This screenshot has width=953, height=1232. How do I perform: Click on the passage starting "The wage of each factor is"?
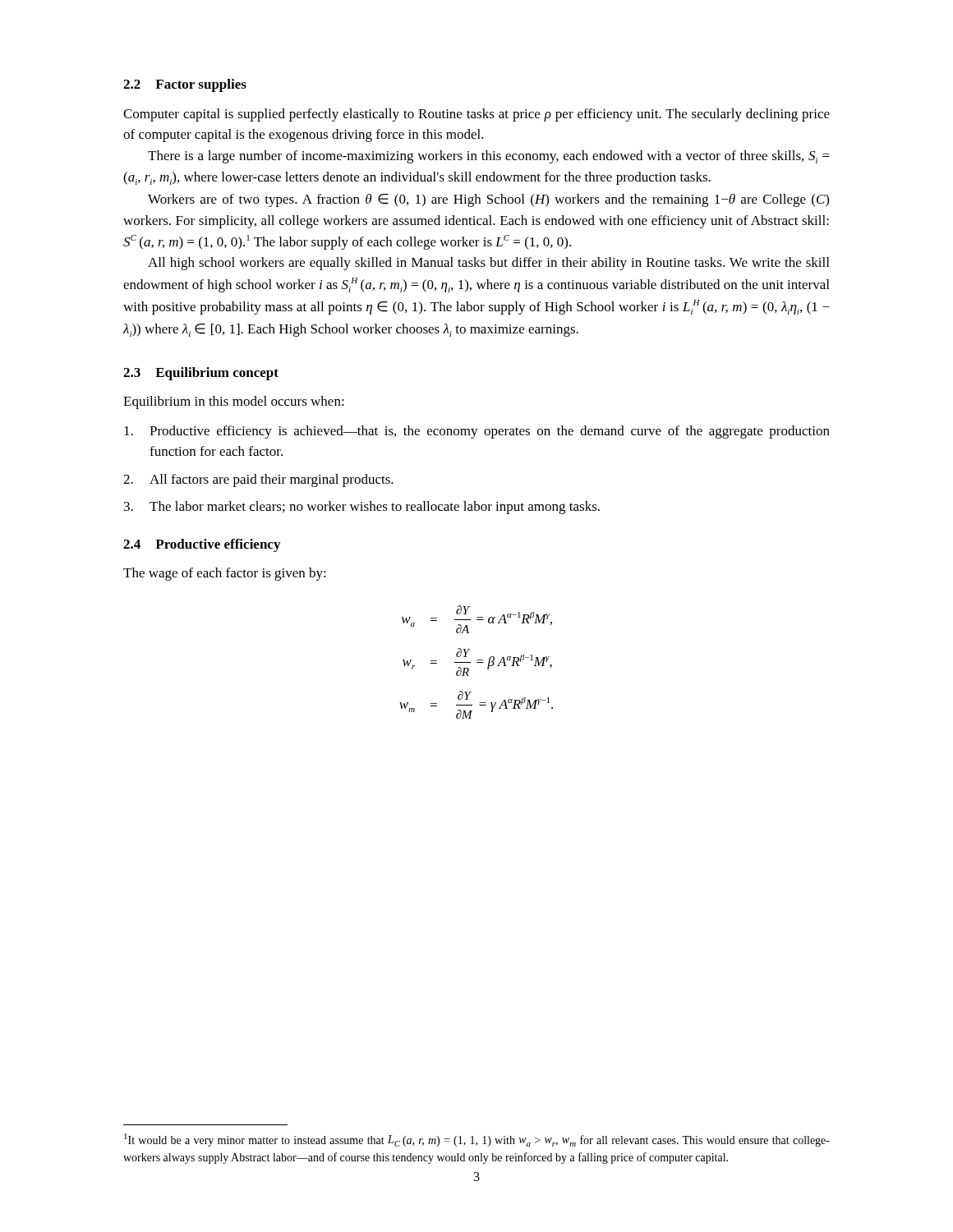pyautogui.click(x=225, y=574)
